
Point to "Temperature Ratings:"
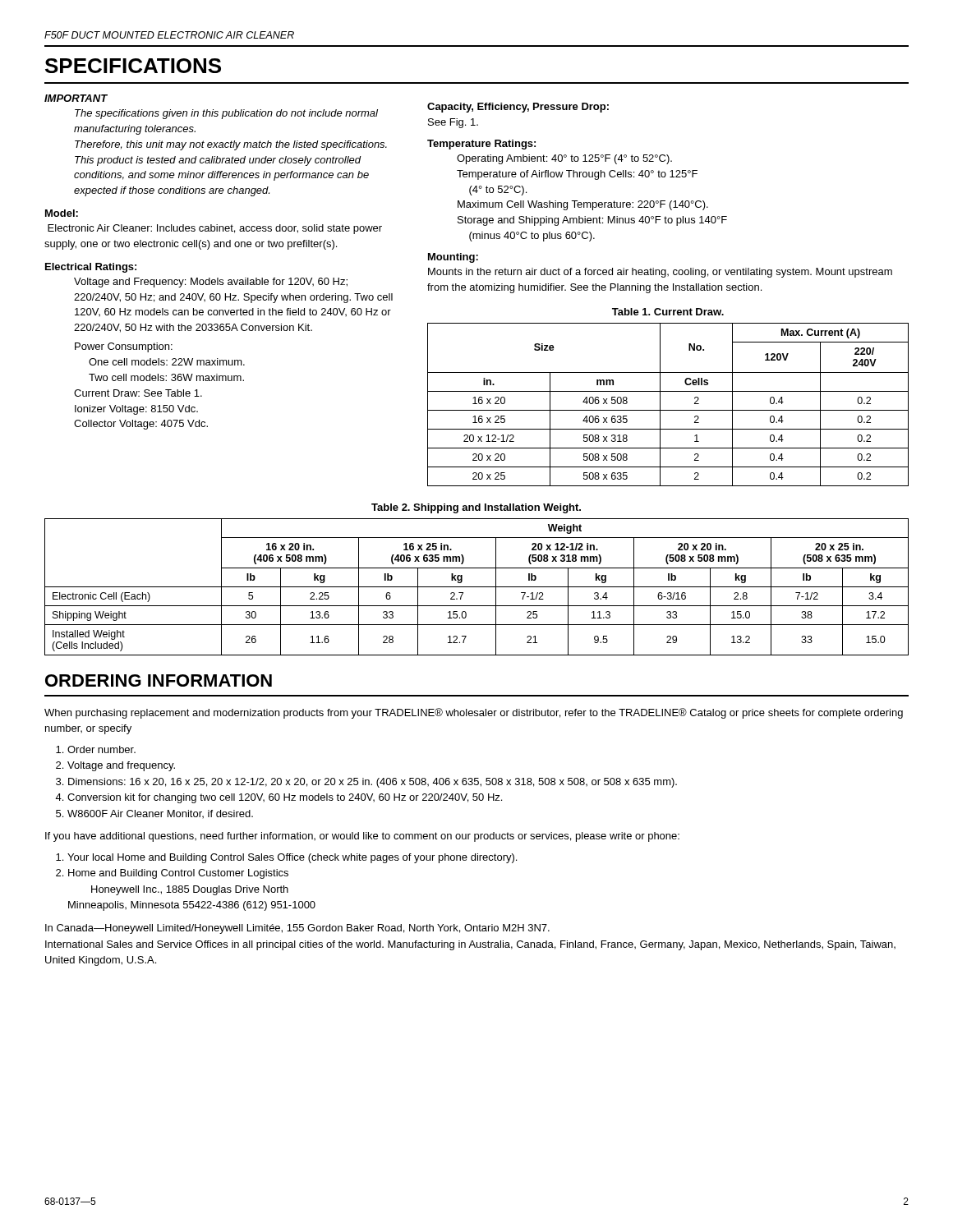tap(482, 143)
